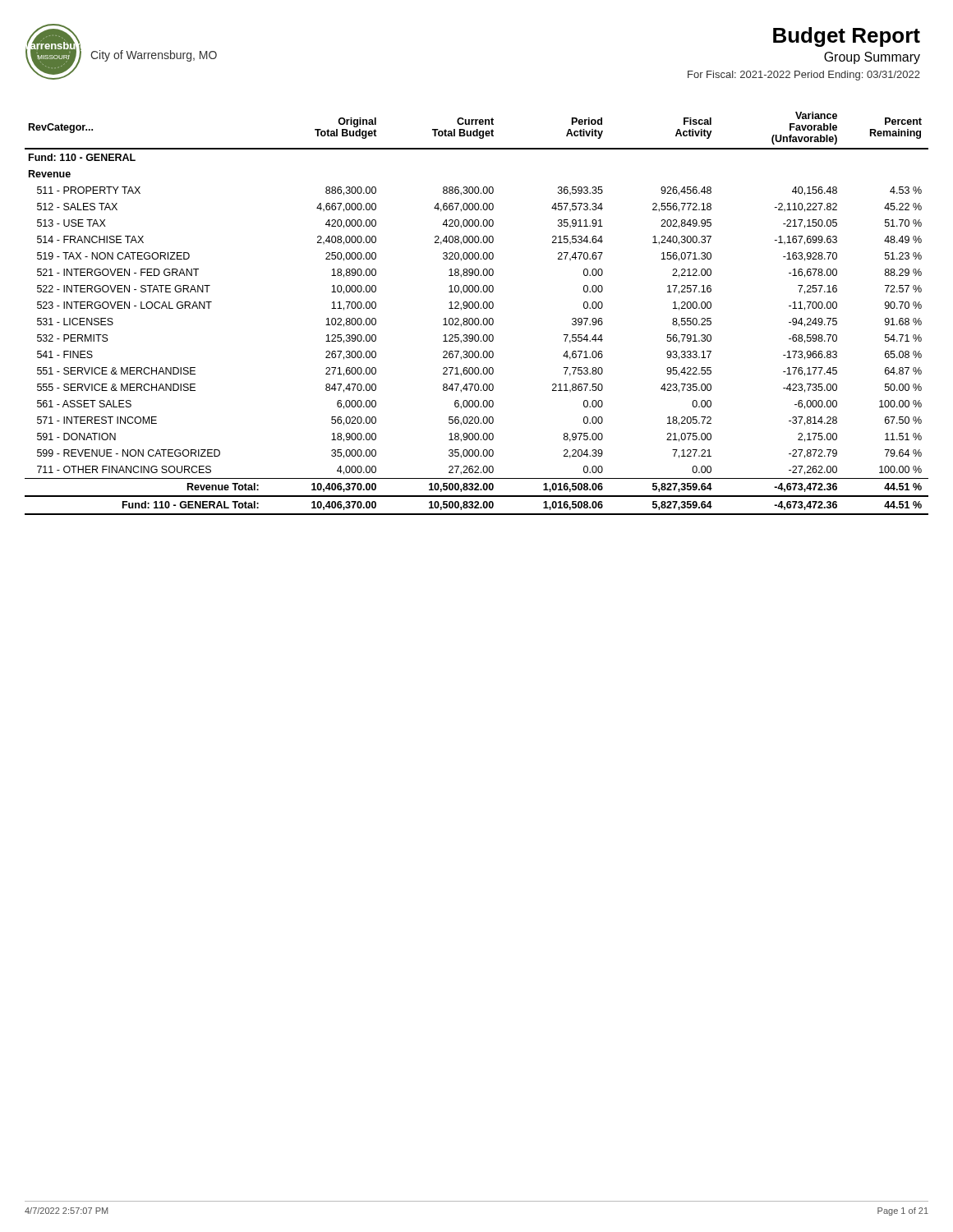
Task: Find a table
Action: [x=476, y=311]
